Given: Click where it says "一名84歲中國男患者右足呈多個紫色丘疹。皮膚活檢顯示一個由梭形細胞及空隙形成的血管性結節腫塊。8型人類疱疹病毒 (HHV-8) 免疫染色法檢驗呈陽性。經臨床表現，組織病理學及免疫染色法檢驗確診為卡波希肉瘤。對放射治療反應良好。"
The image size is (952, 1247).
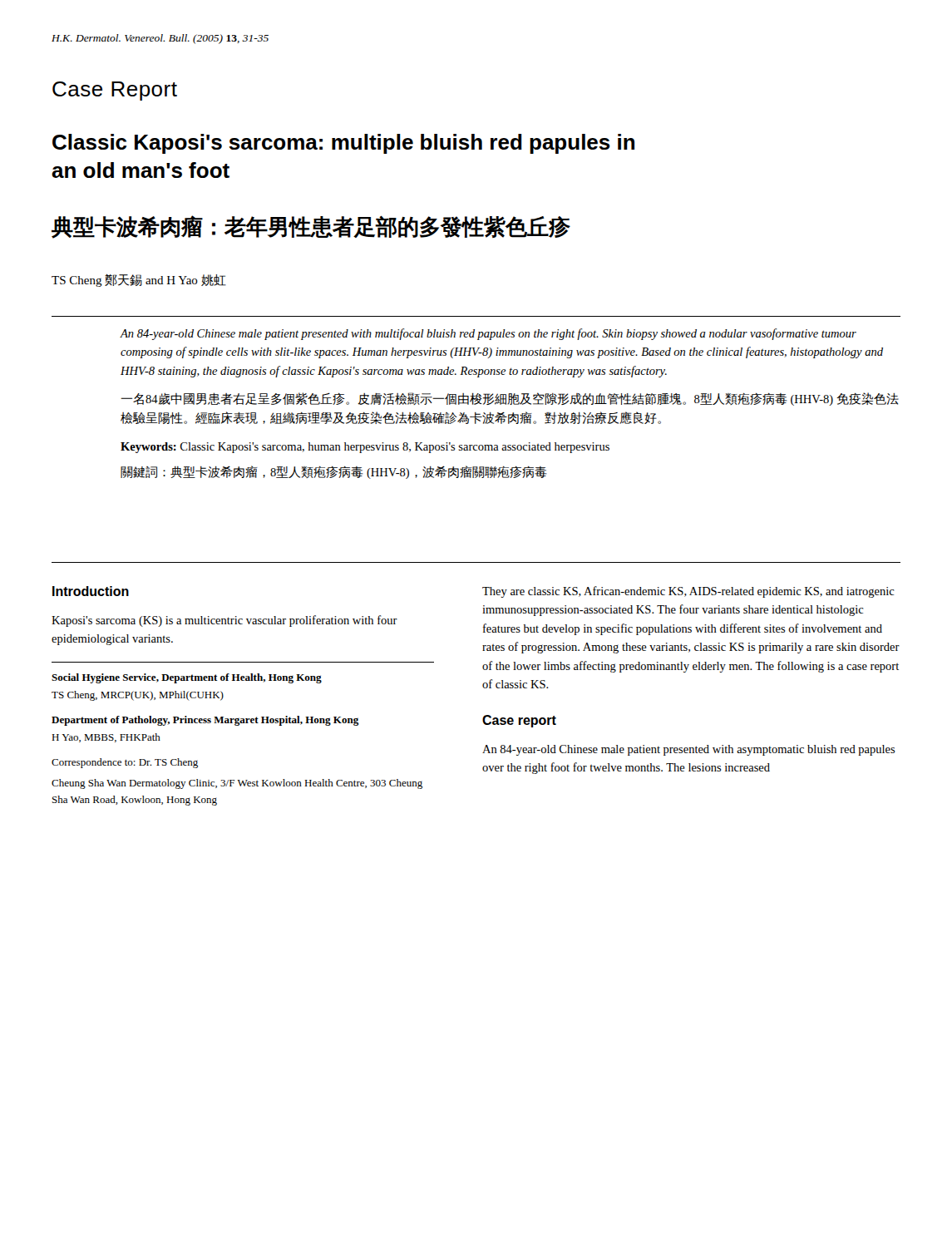Looking at the screenshot, I should [x=510, y=409].
